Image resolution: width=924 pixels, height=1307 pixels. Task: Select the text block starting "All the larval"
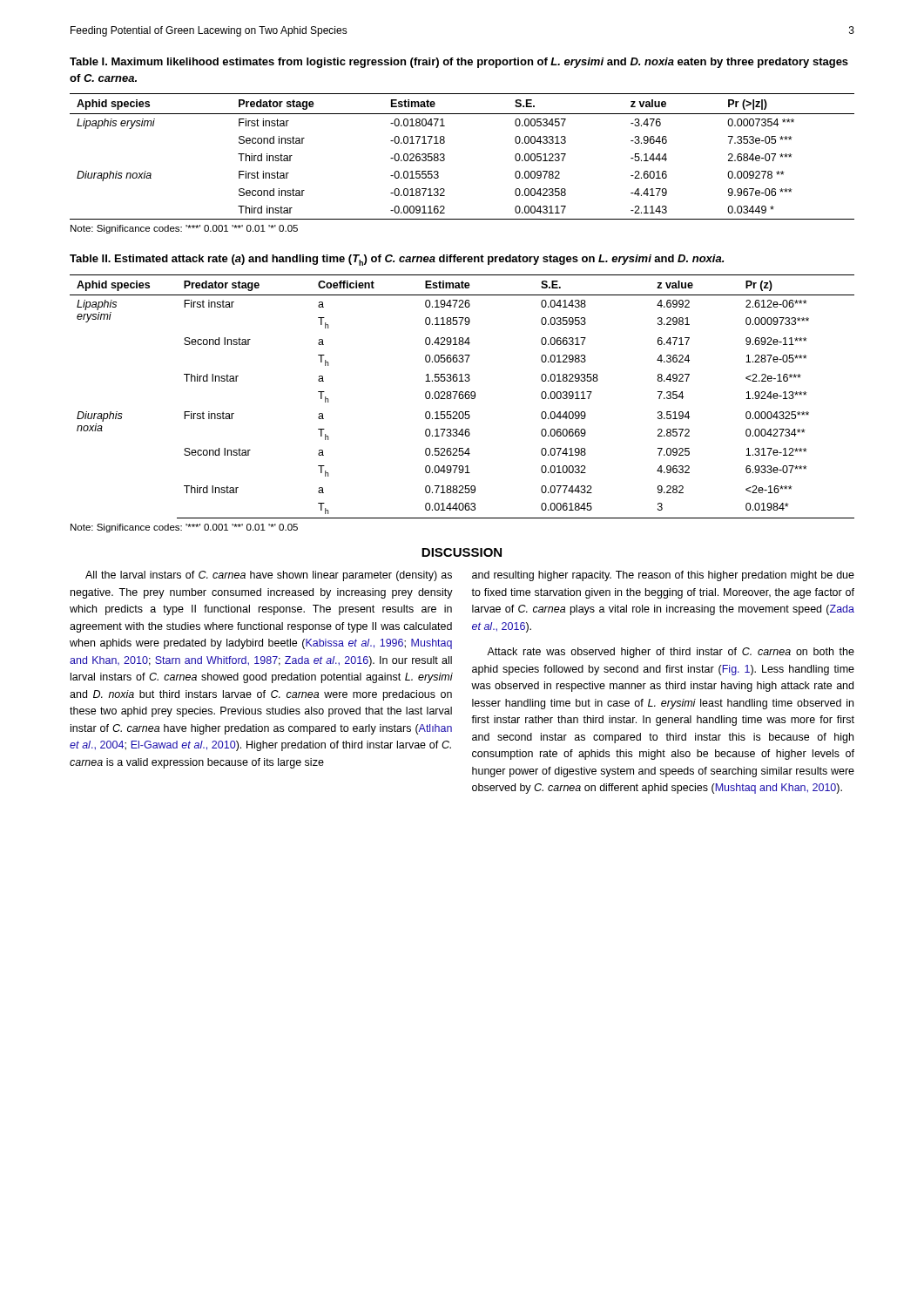pos(261,669)
